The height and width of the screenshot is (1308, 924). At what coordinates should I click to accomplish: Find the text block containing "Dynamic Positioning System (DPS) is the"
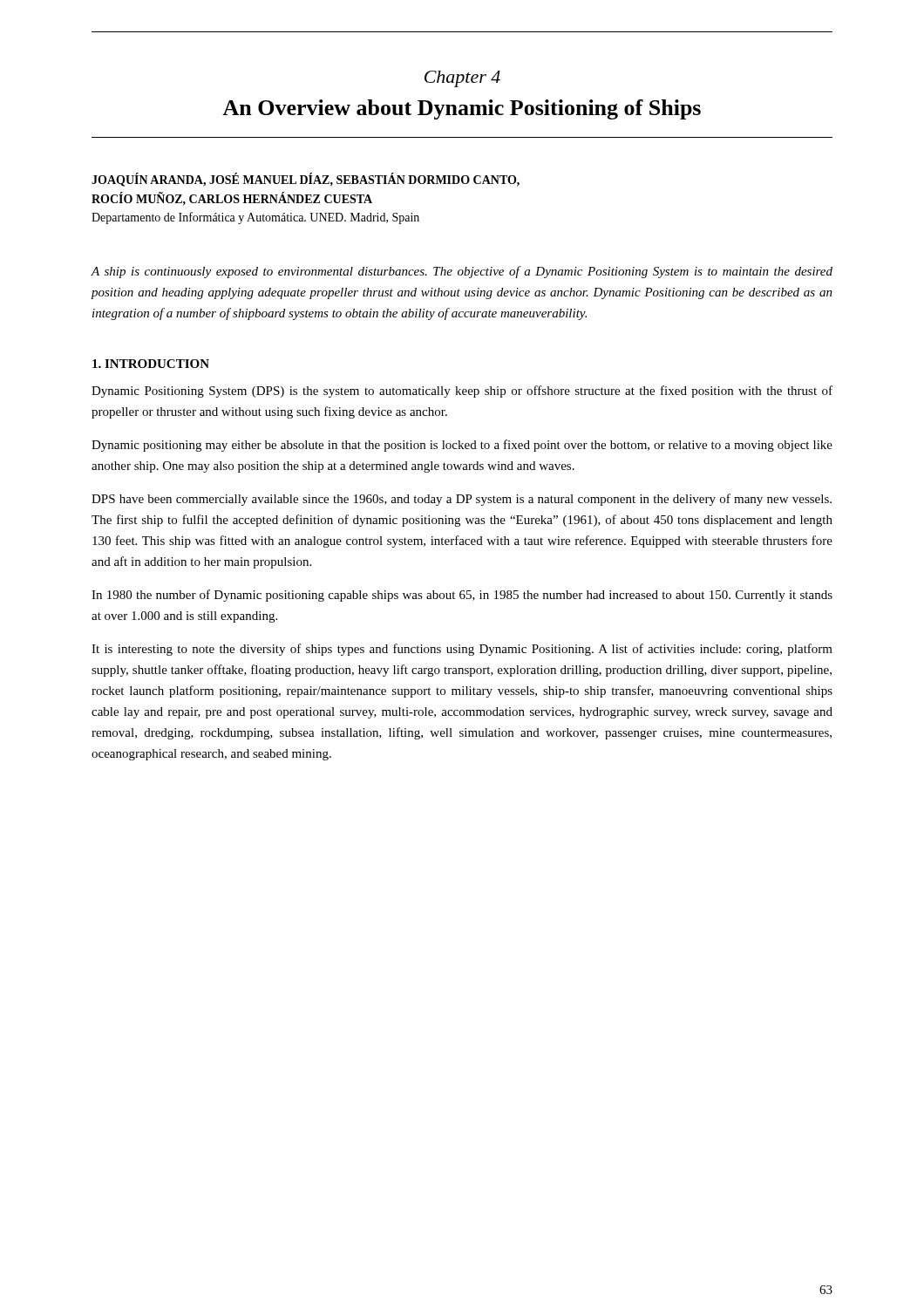[x=462, y=401]
